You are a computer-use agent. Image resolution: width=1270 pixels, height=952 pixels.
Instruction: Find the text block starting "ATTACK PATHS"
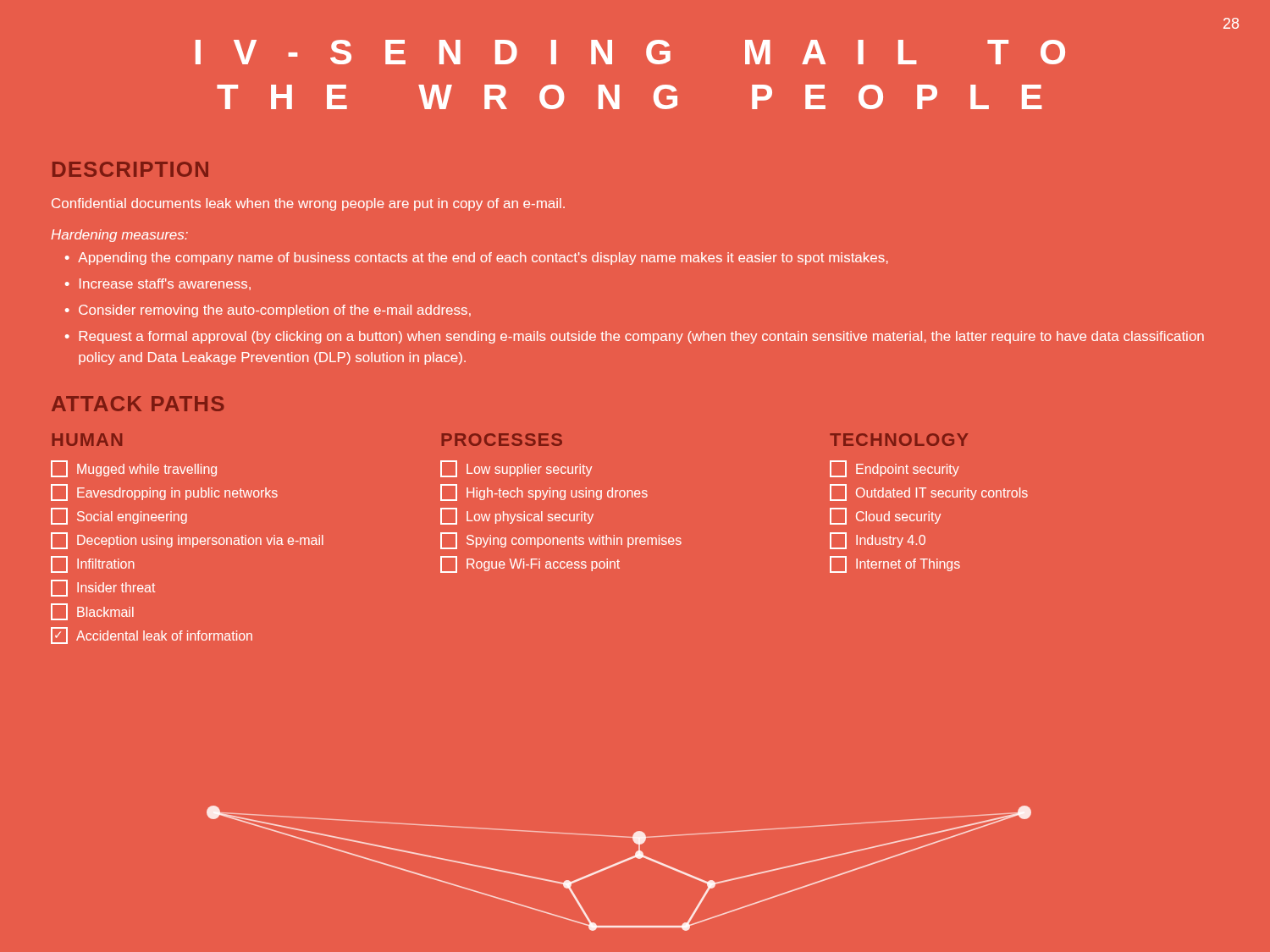coord(138,404)
